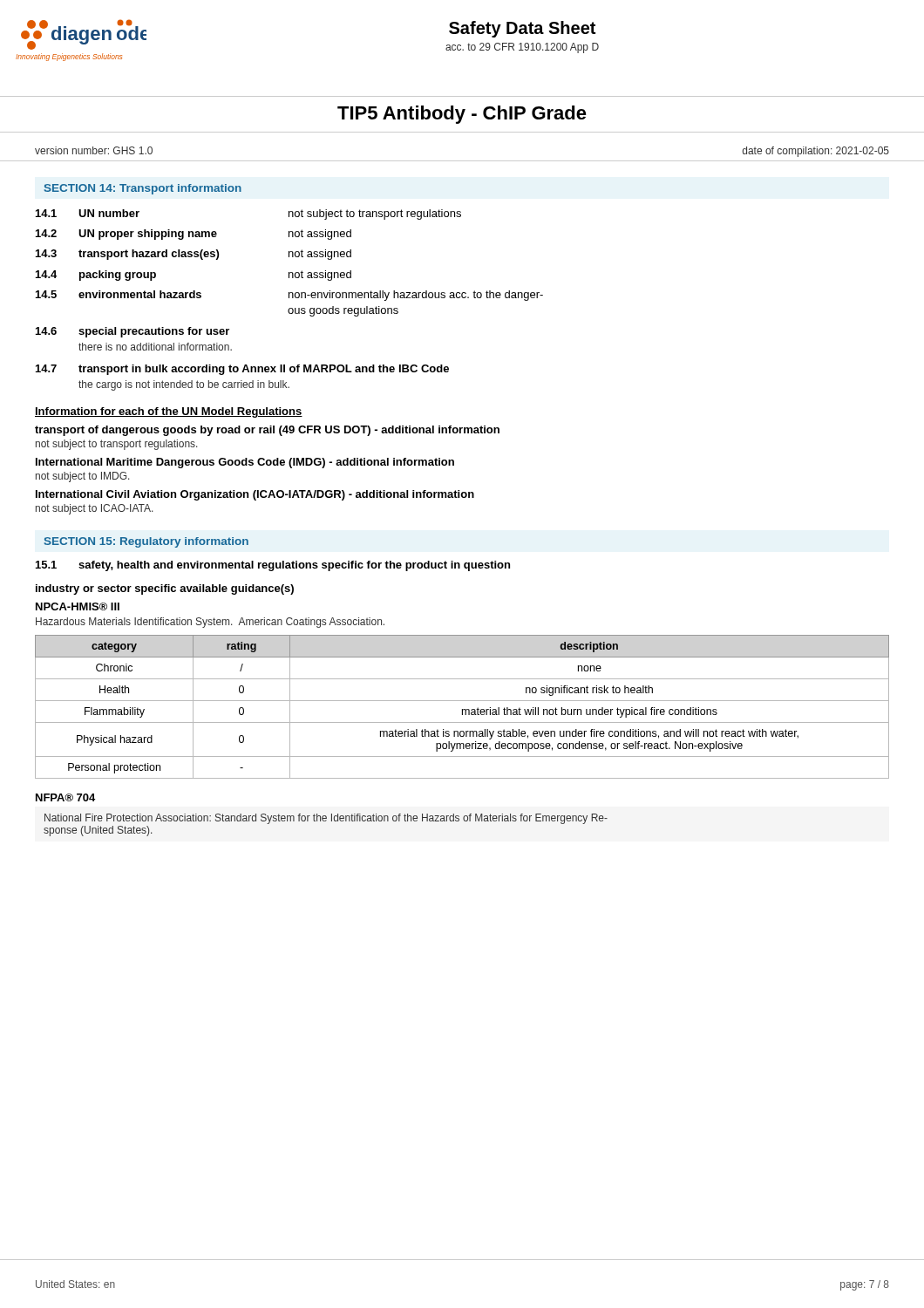Locate the text block starting "7 transport in bulk according to Annex II"

click(x=242, y=370)
